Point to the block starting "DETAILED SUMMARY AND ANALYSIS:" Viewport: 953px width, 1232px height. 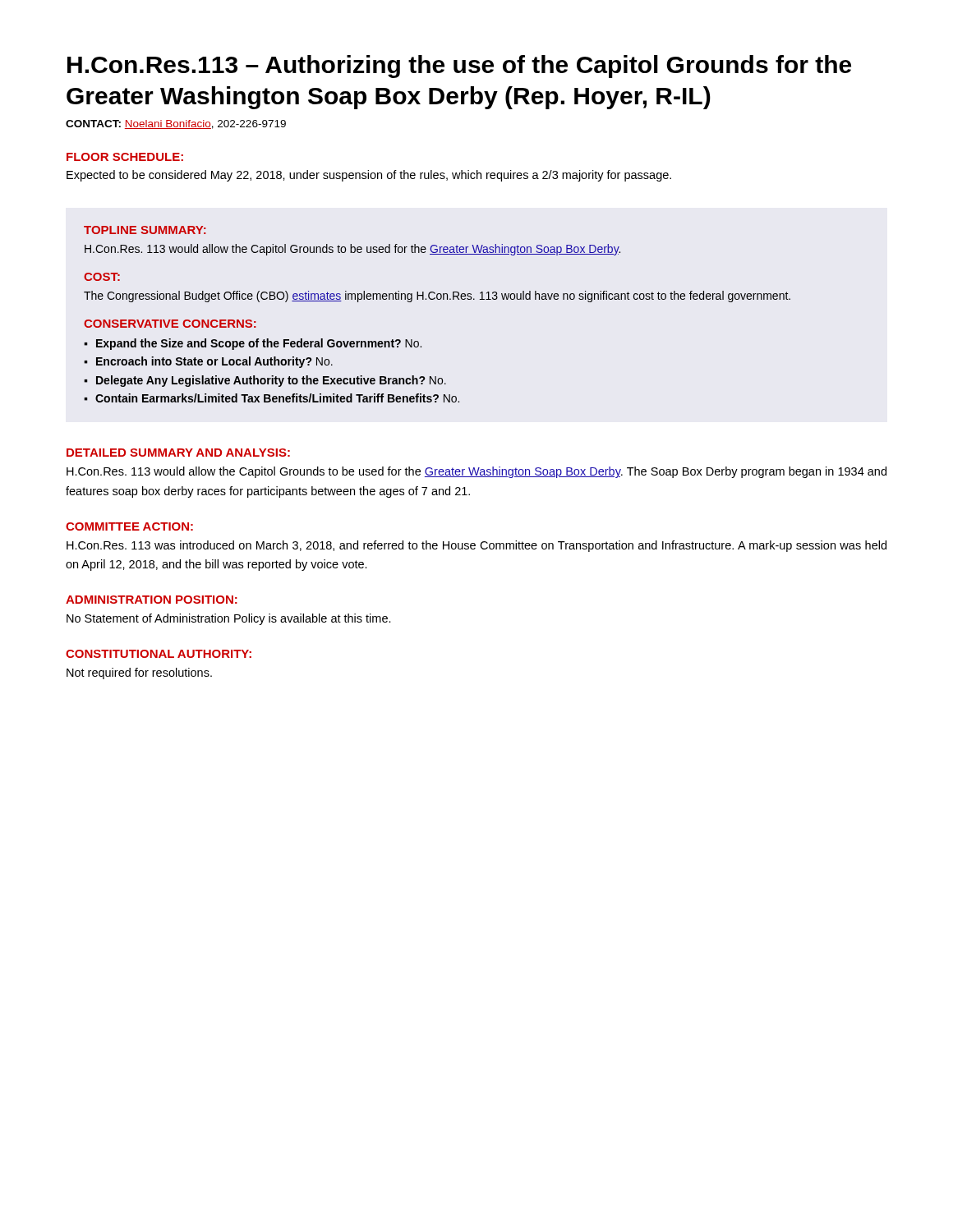pyautogui.click(x=178, y=452)
